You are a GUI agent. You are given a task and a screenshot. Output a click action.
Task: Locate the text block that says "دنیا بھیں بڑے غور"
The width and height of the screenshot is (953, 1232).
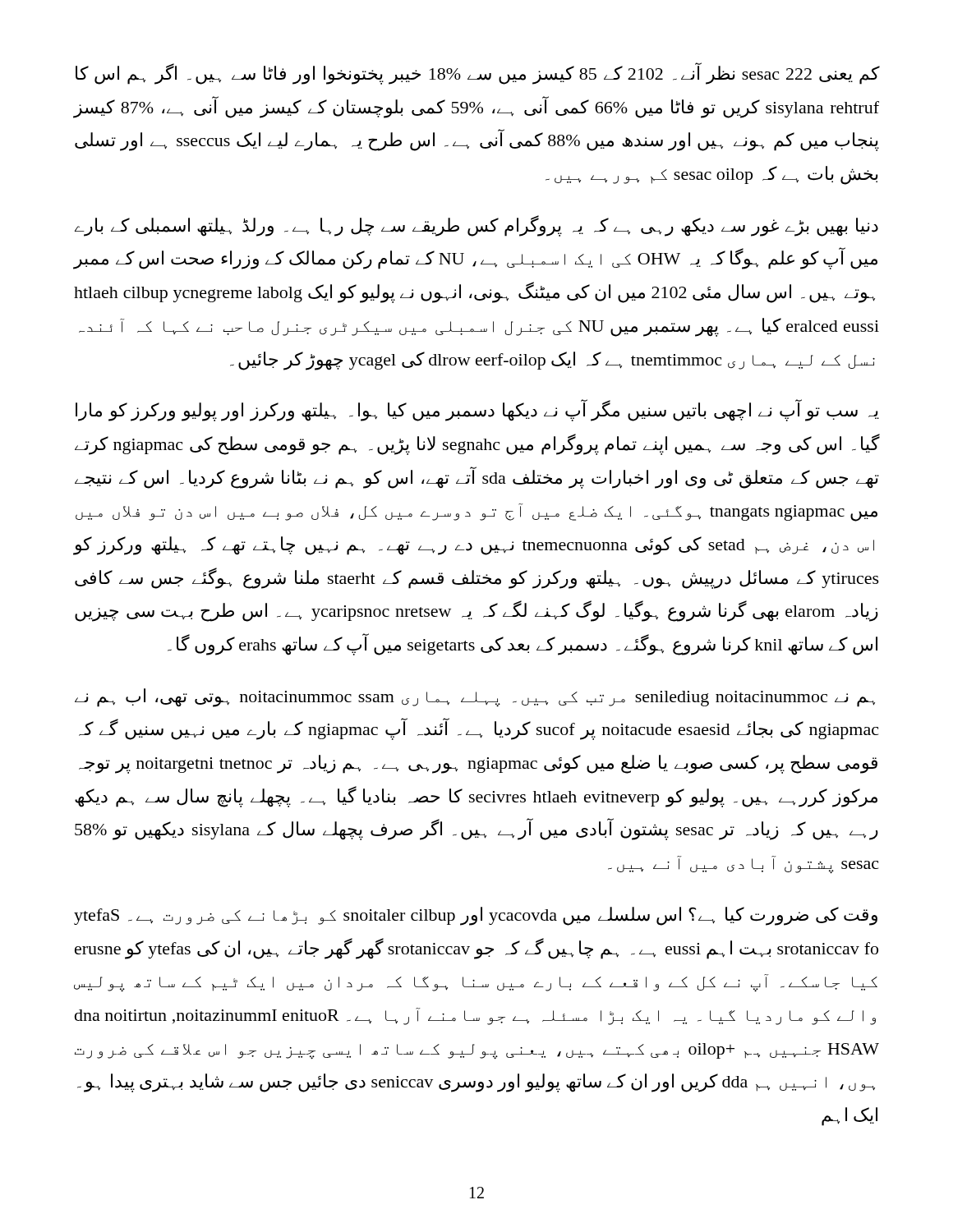click(x=476, y=292)
